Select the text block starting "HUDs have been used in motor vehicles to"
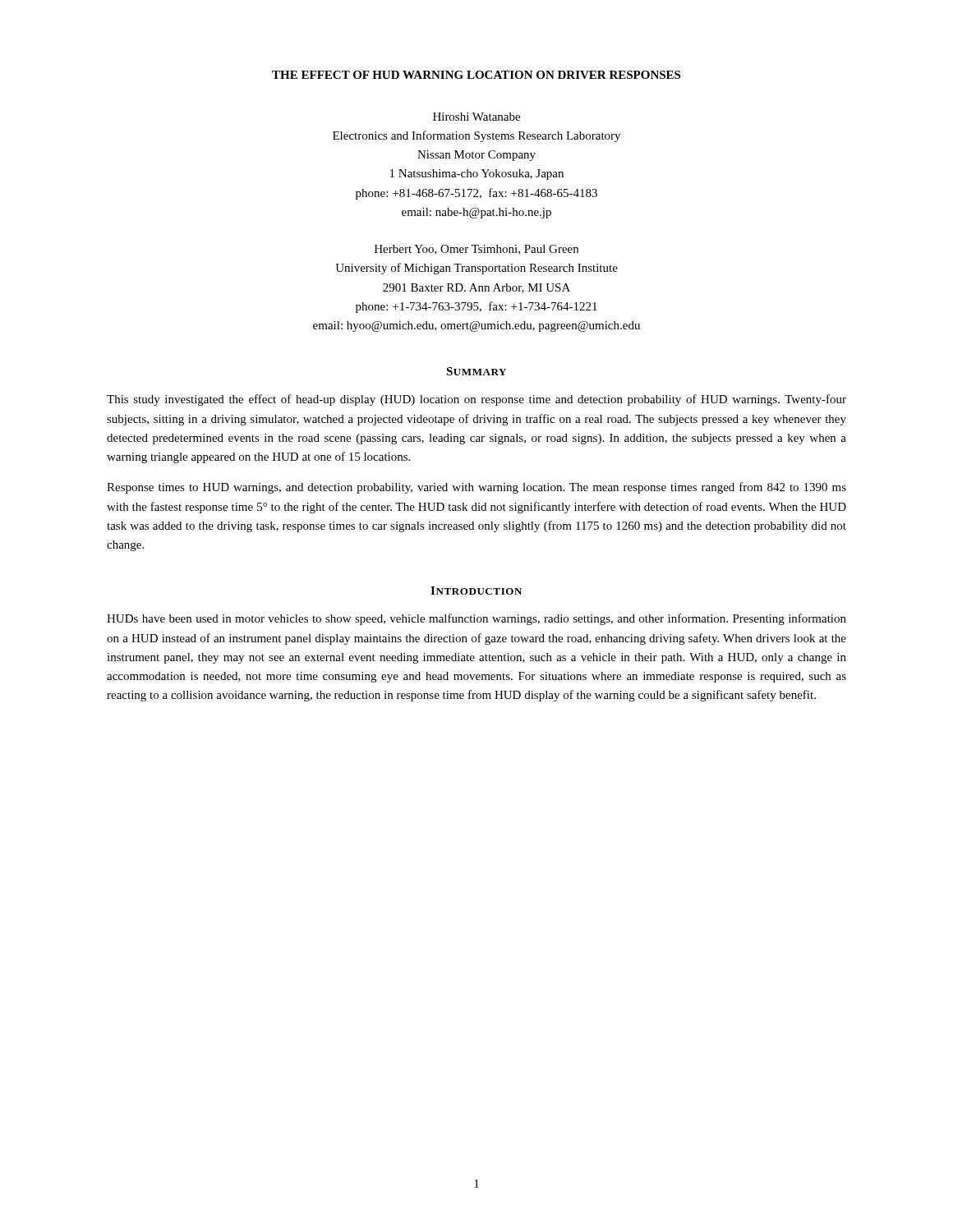The height and width of the screenshot is (1232, 953). coord(476,657)
